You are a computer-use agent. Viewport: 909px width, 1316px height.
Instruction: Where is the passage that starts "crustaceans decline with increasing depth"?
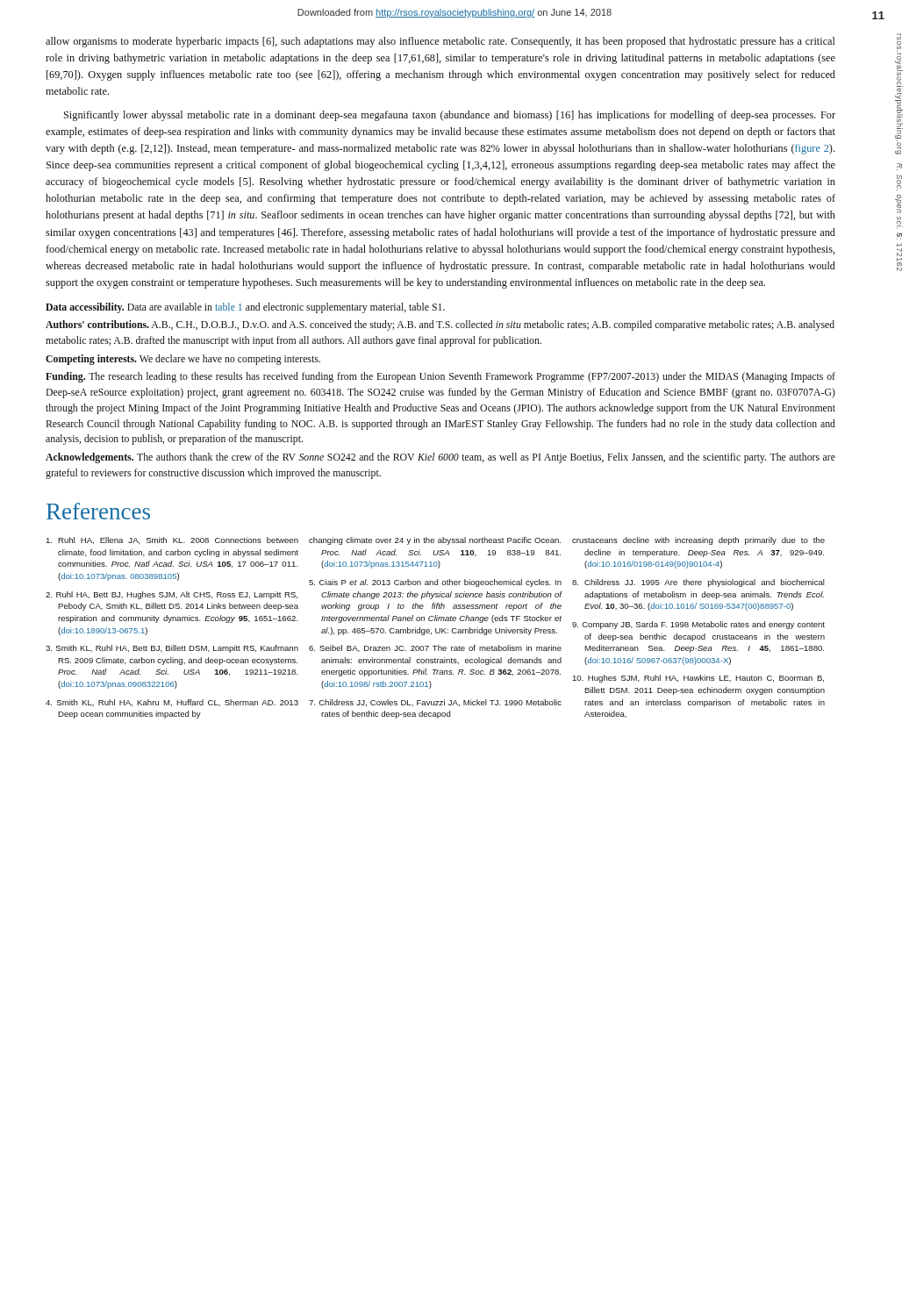(x=698, y=552)
